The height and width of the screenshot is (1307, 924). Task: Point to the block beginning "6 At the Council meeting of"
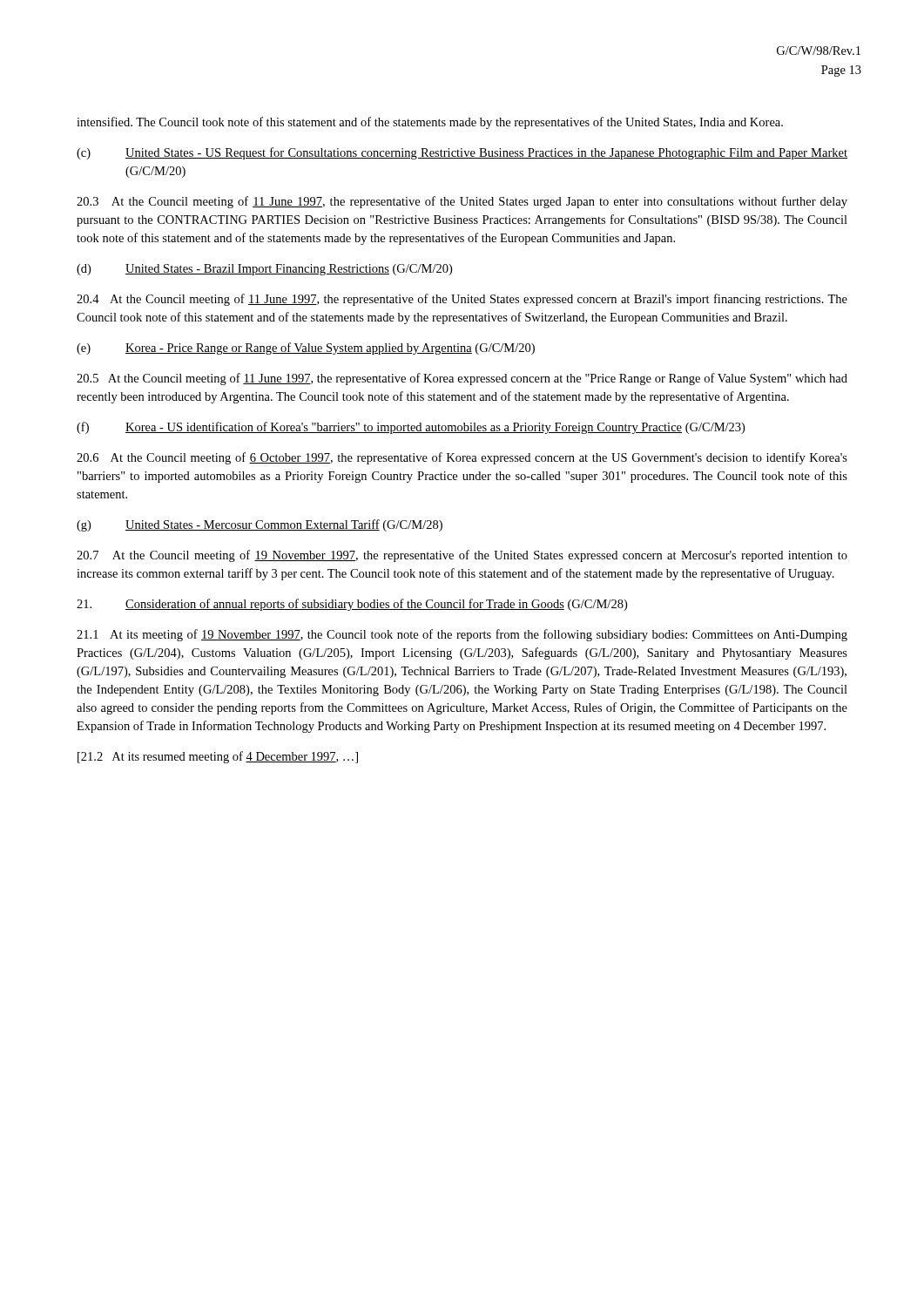(462, 476)
